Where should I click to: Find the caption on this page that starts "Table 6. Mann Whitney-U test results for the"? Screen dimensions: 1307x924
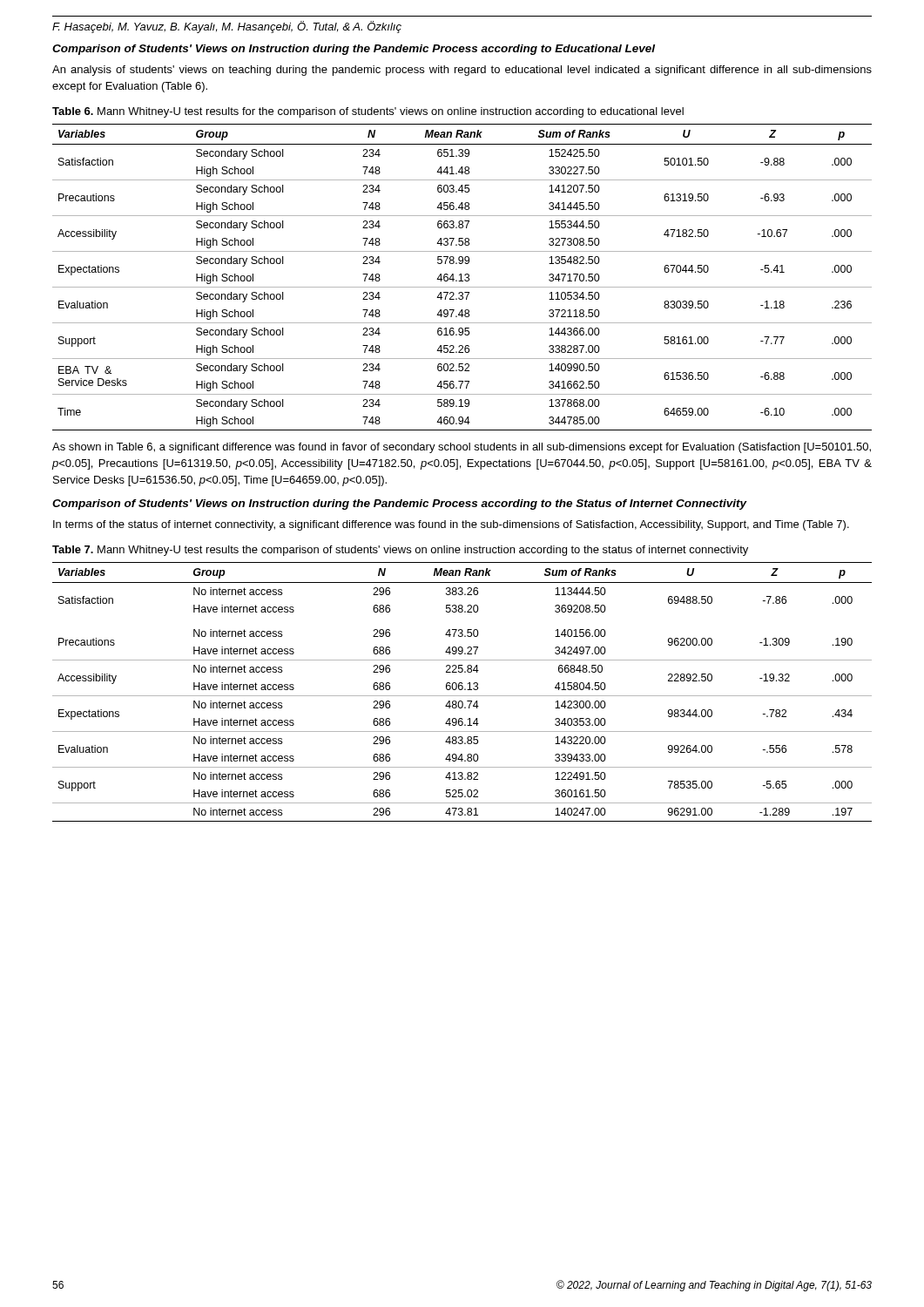pyautogui.click(x=368, y=111)
